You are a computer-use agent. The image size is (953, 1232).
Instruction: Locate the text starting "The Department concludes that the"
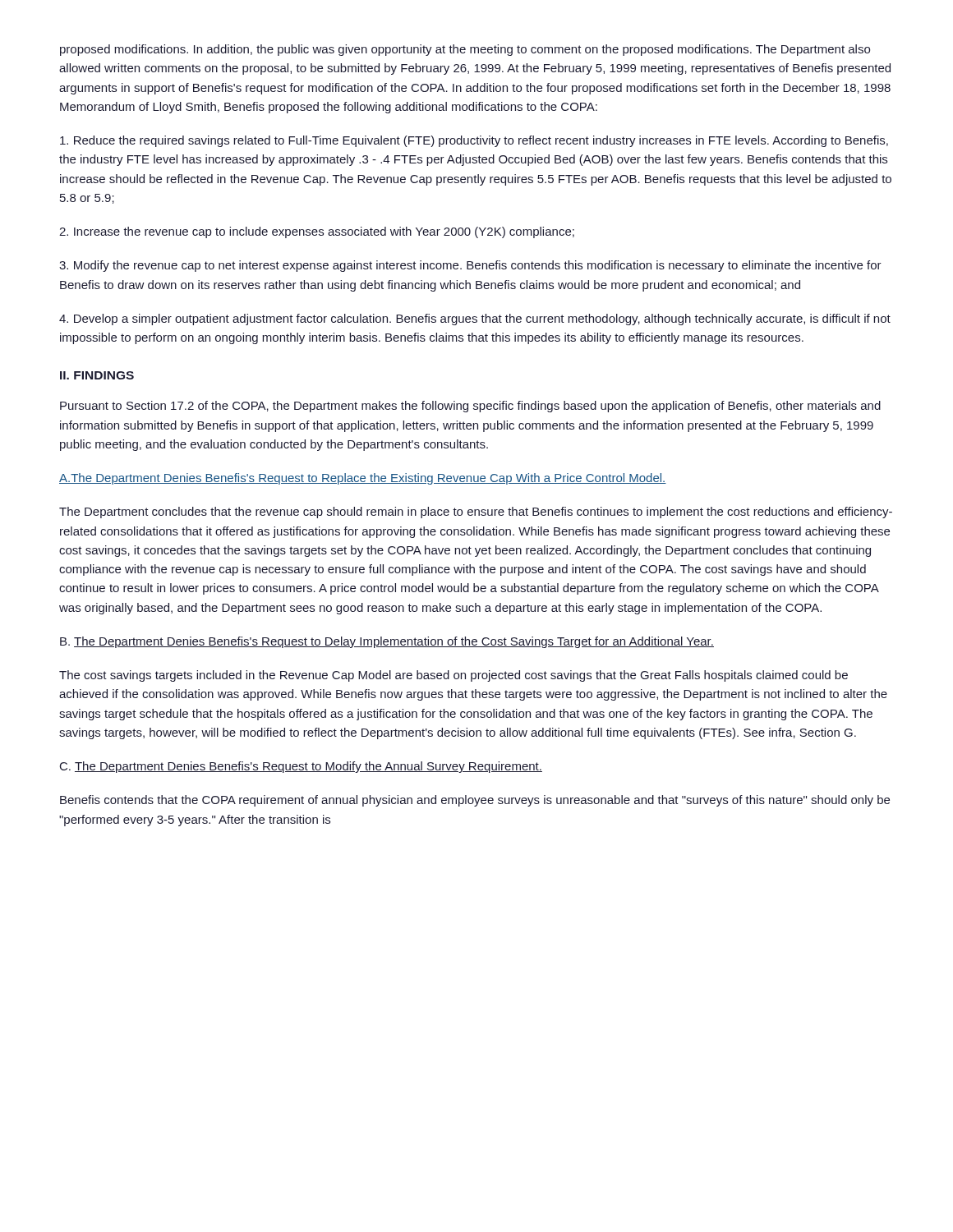[476, 559]
